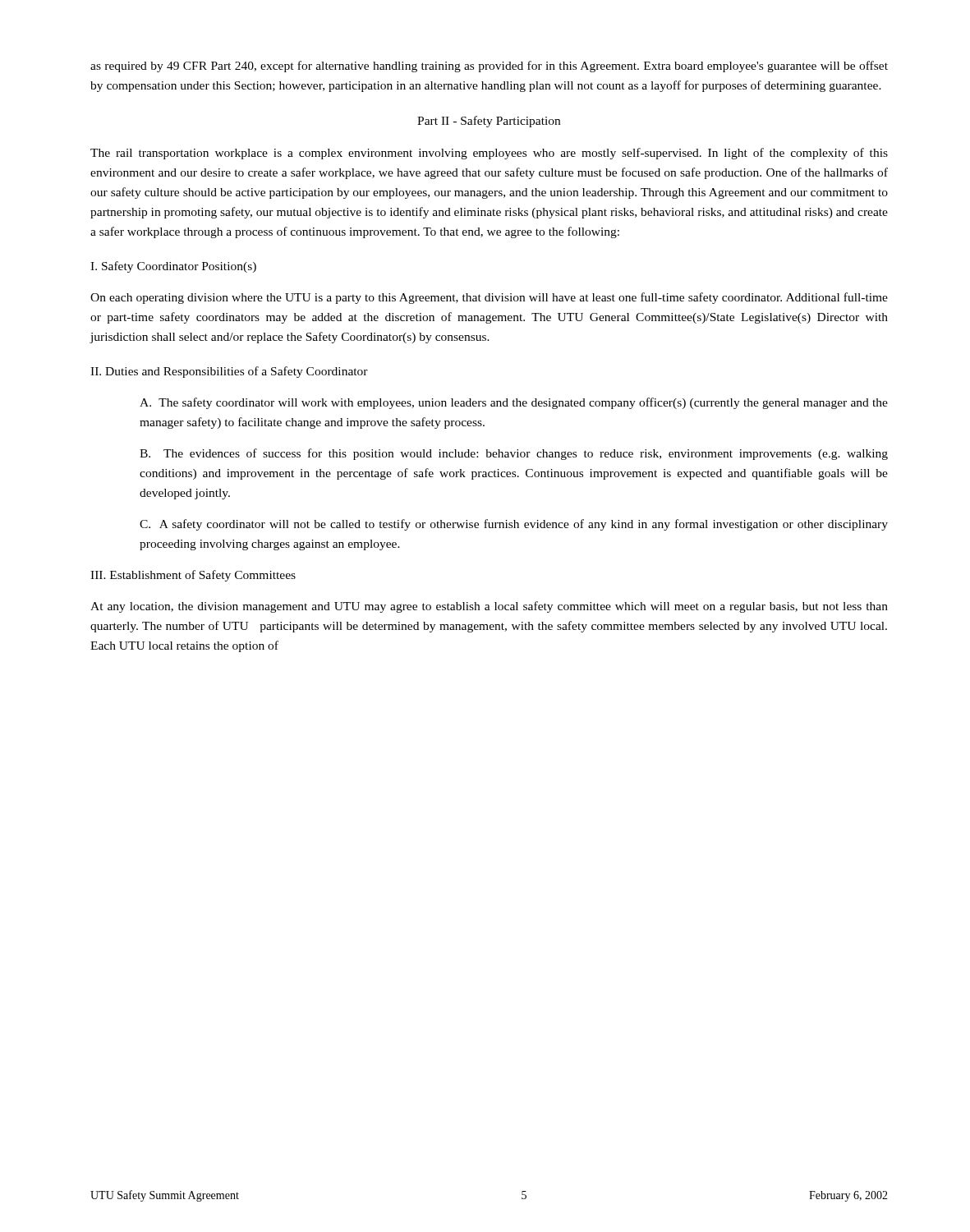
Task: Select the text block containing "as required by 49 CFR"
Action: pos(489,75)
